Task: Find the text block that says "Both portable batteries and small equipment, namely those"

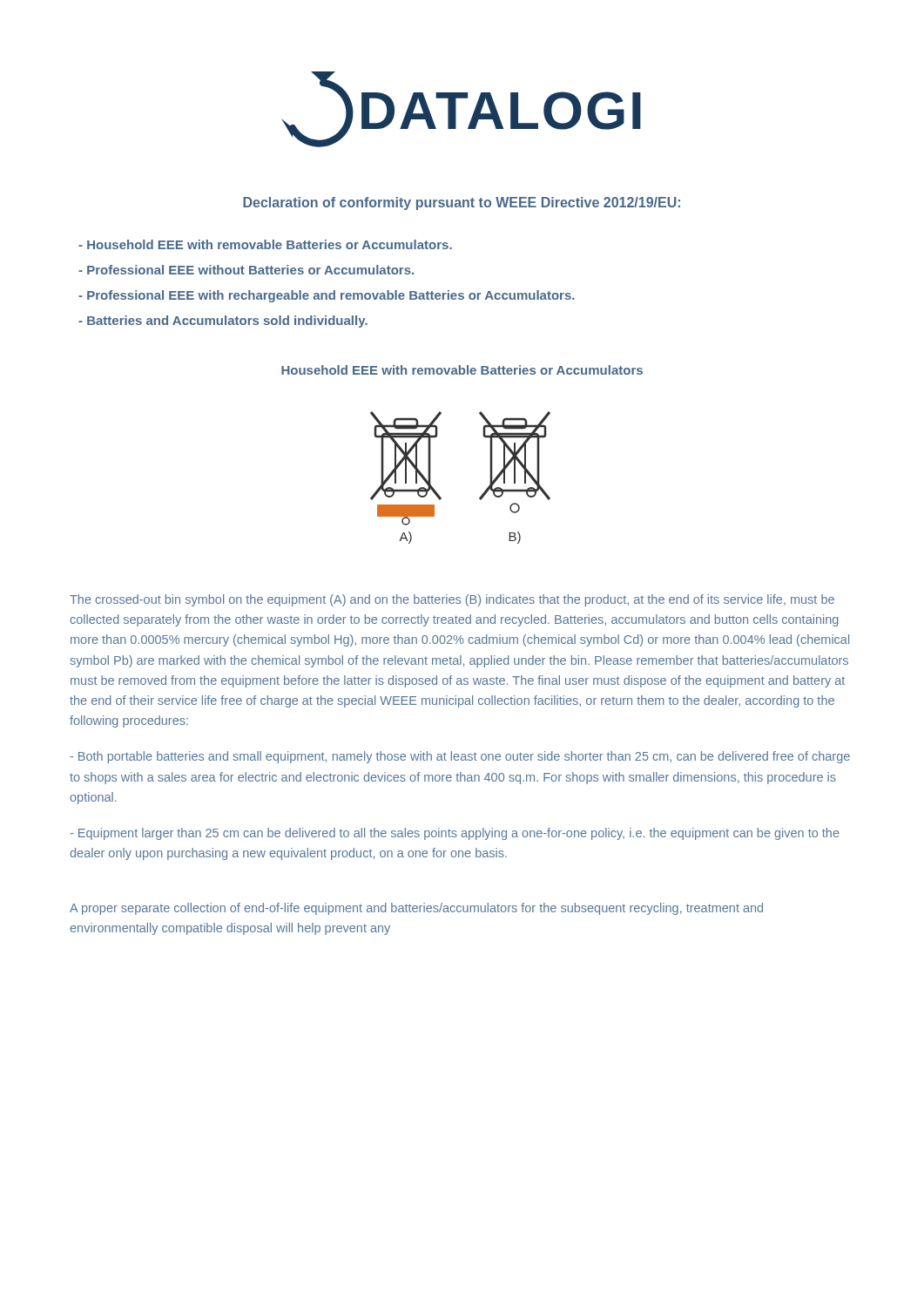Action: (x=460, y=777)
